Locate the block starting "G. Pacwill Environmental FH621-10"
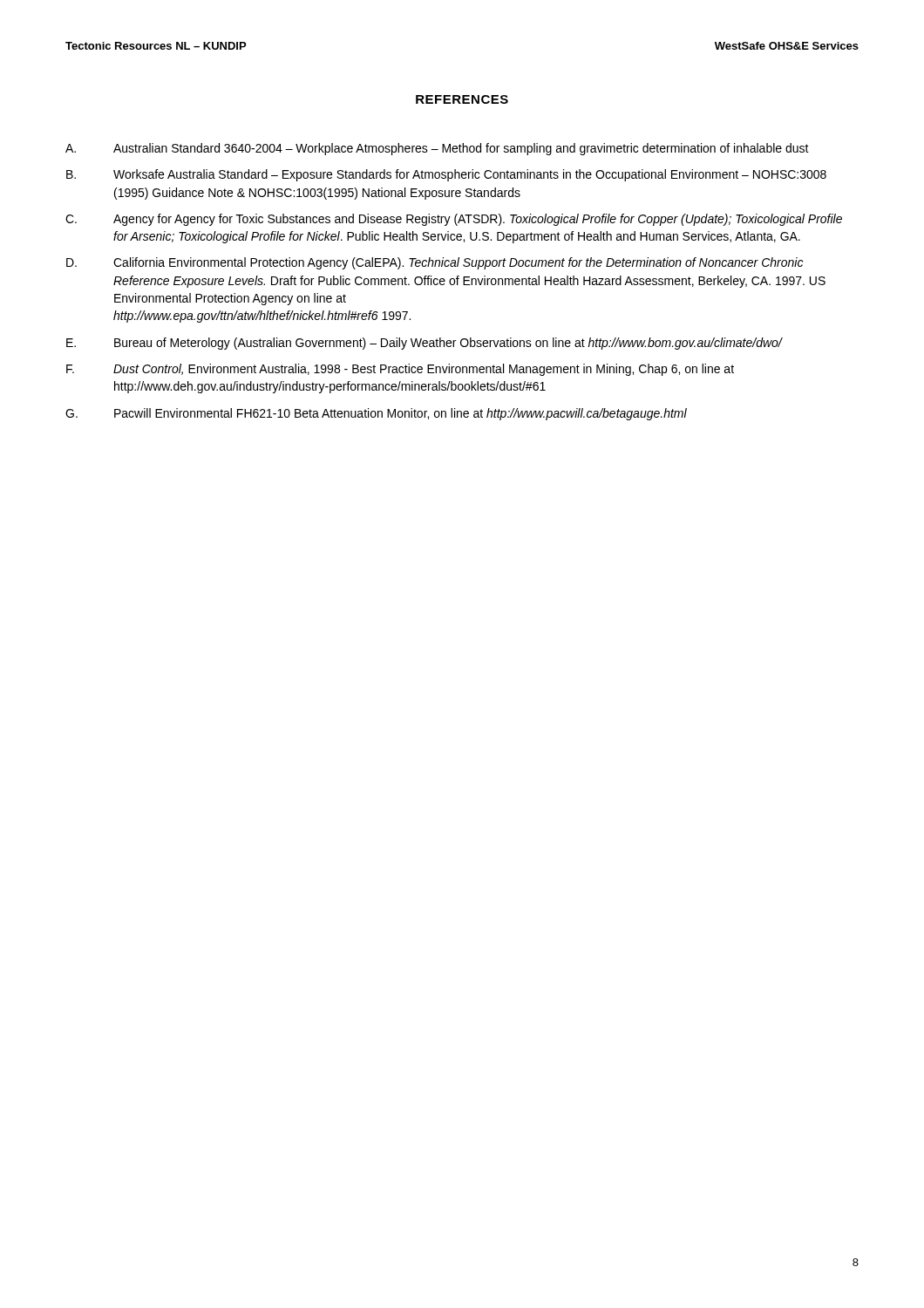 coord(462,413)
